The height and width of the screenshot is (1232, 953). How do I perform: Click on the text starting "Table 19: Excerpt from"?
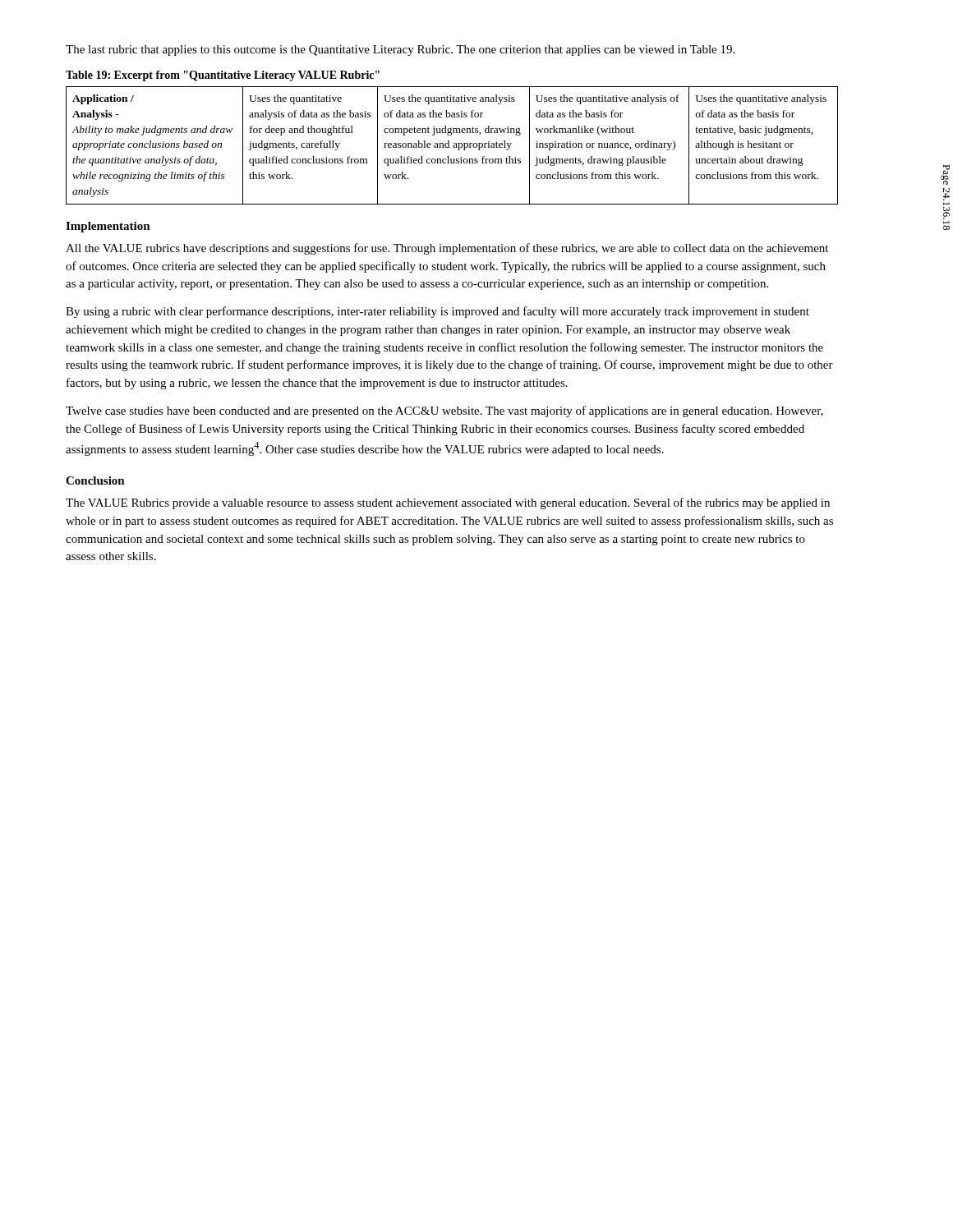[x=223, y=75]
